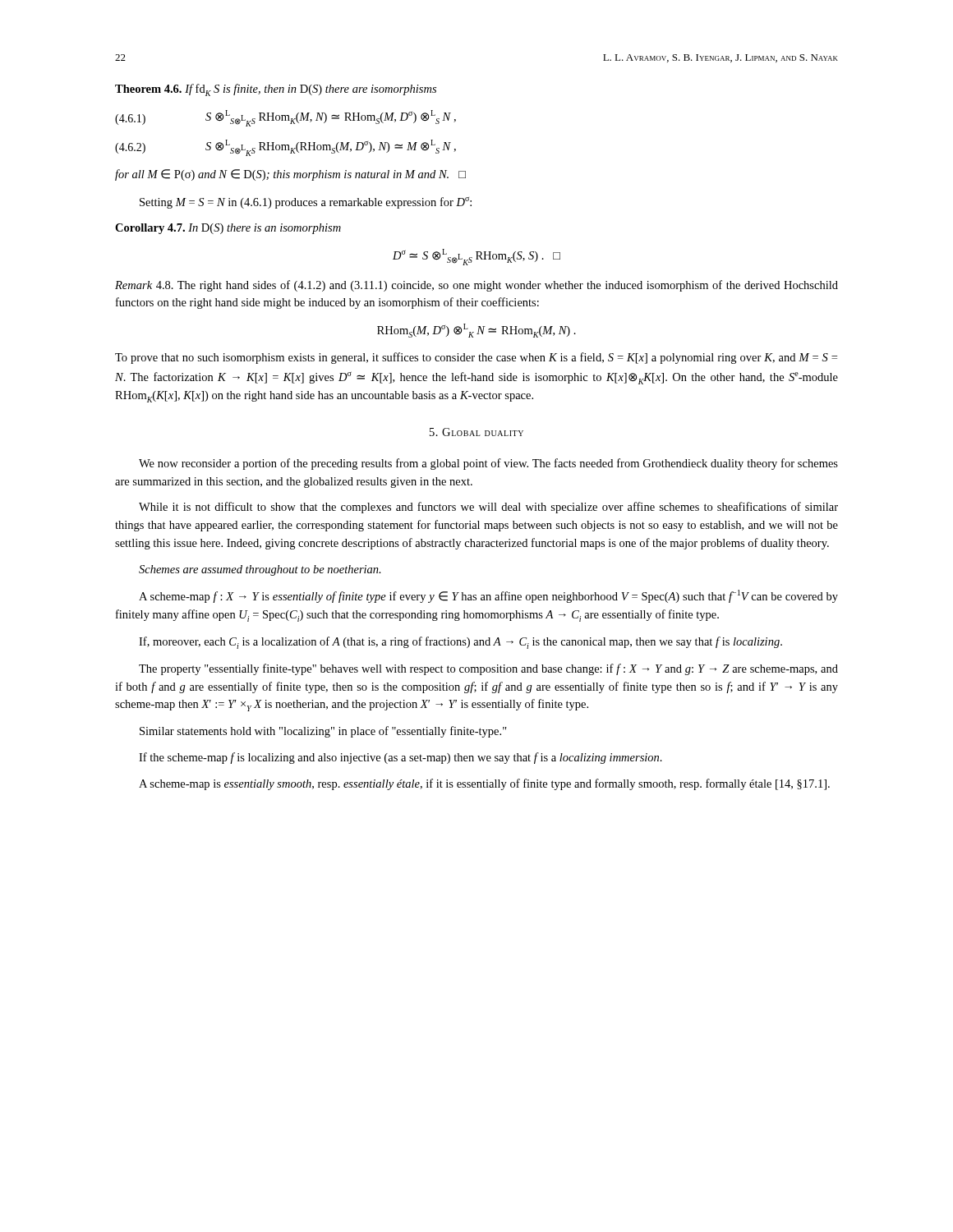Find the text block containing "Similar statements hold with "localizing" in"
Image resolution: width=953 pixels, height=1232 pixels.
coord(476,732)
